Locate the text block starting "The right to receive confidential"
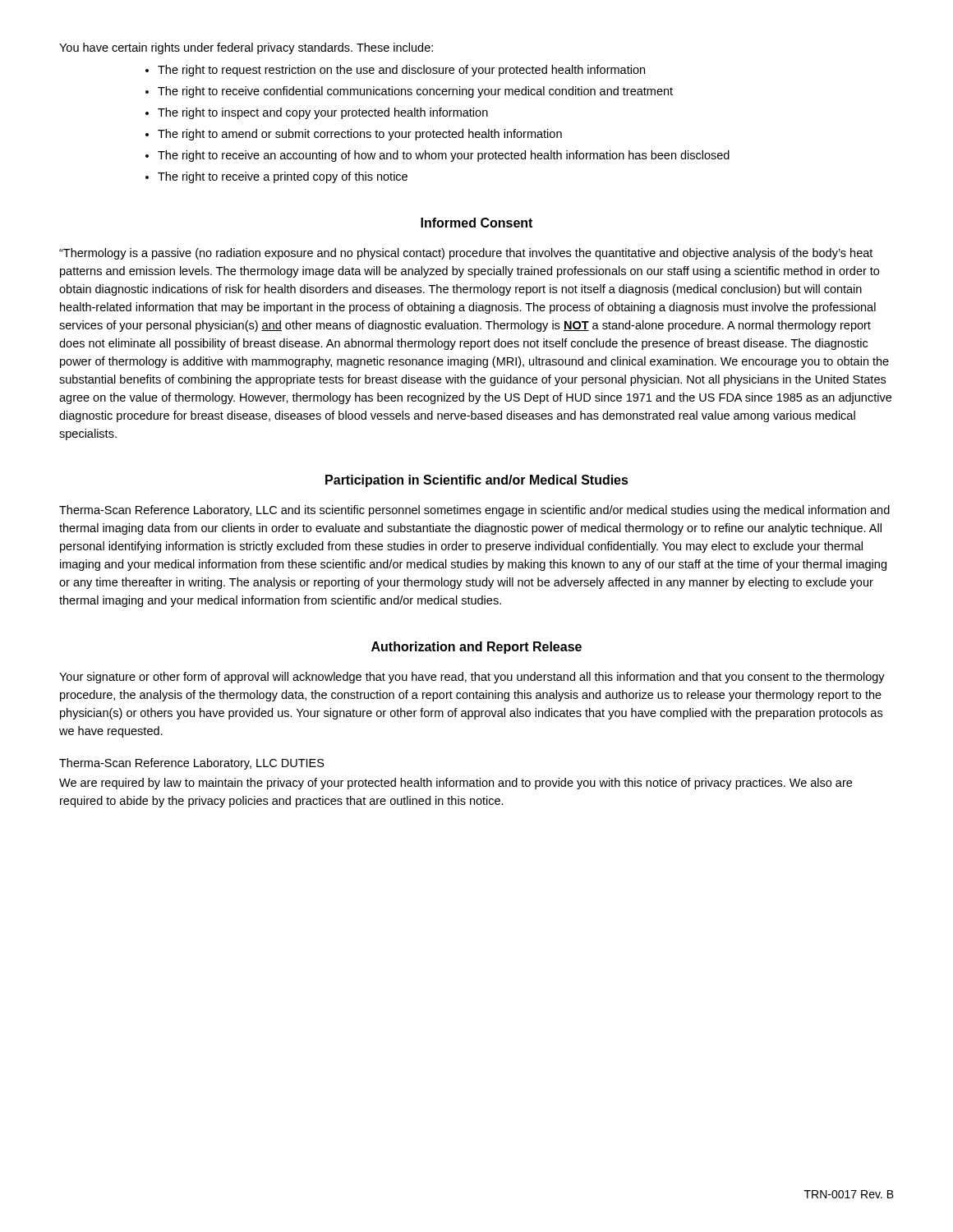The height and width of the screenshot is (1232, 953). point(415,91)
